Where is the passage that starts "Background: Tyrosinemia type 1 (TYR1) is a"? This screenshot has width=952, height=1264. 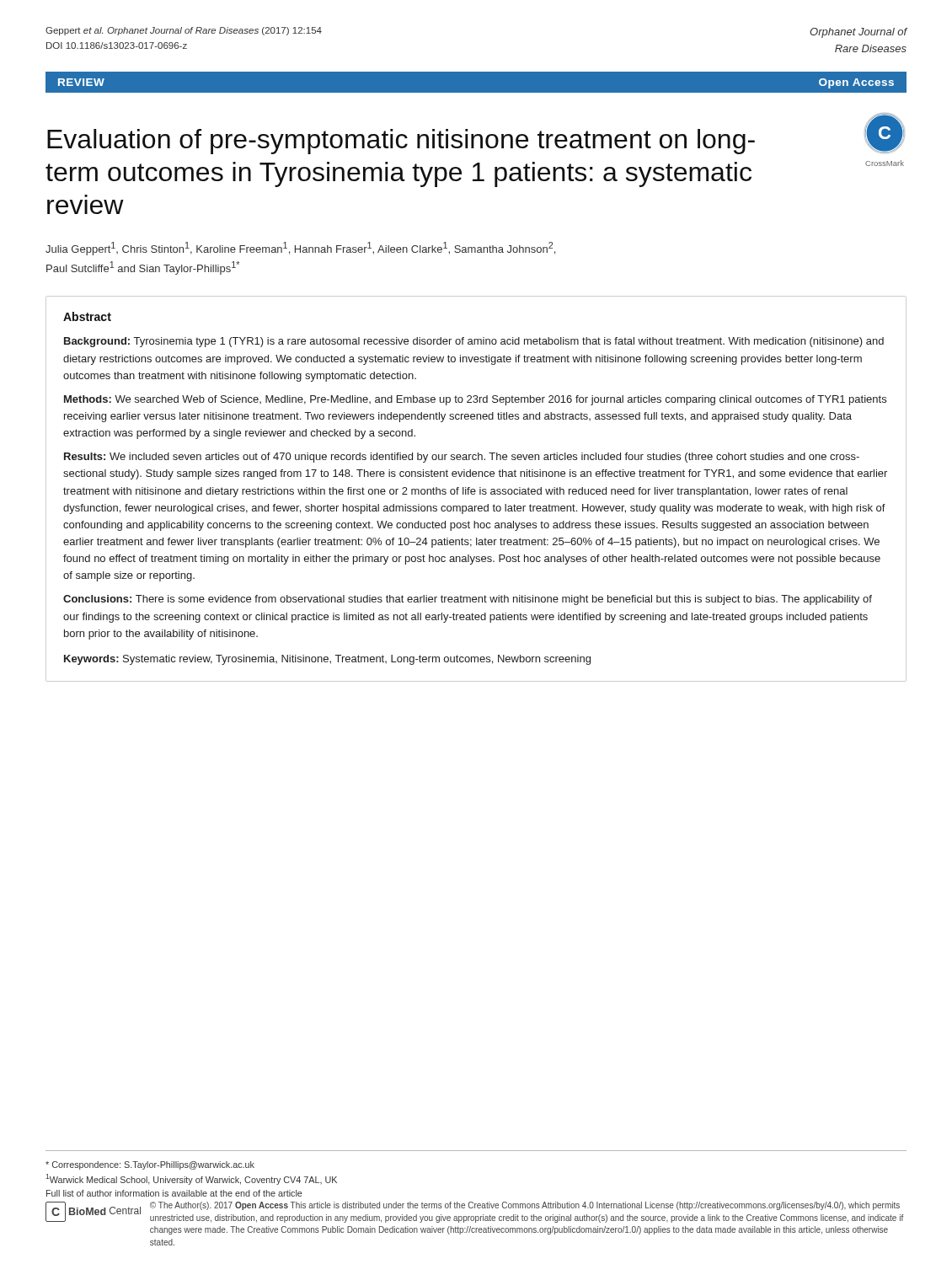(474, 358)
